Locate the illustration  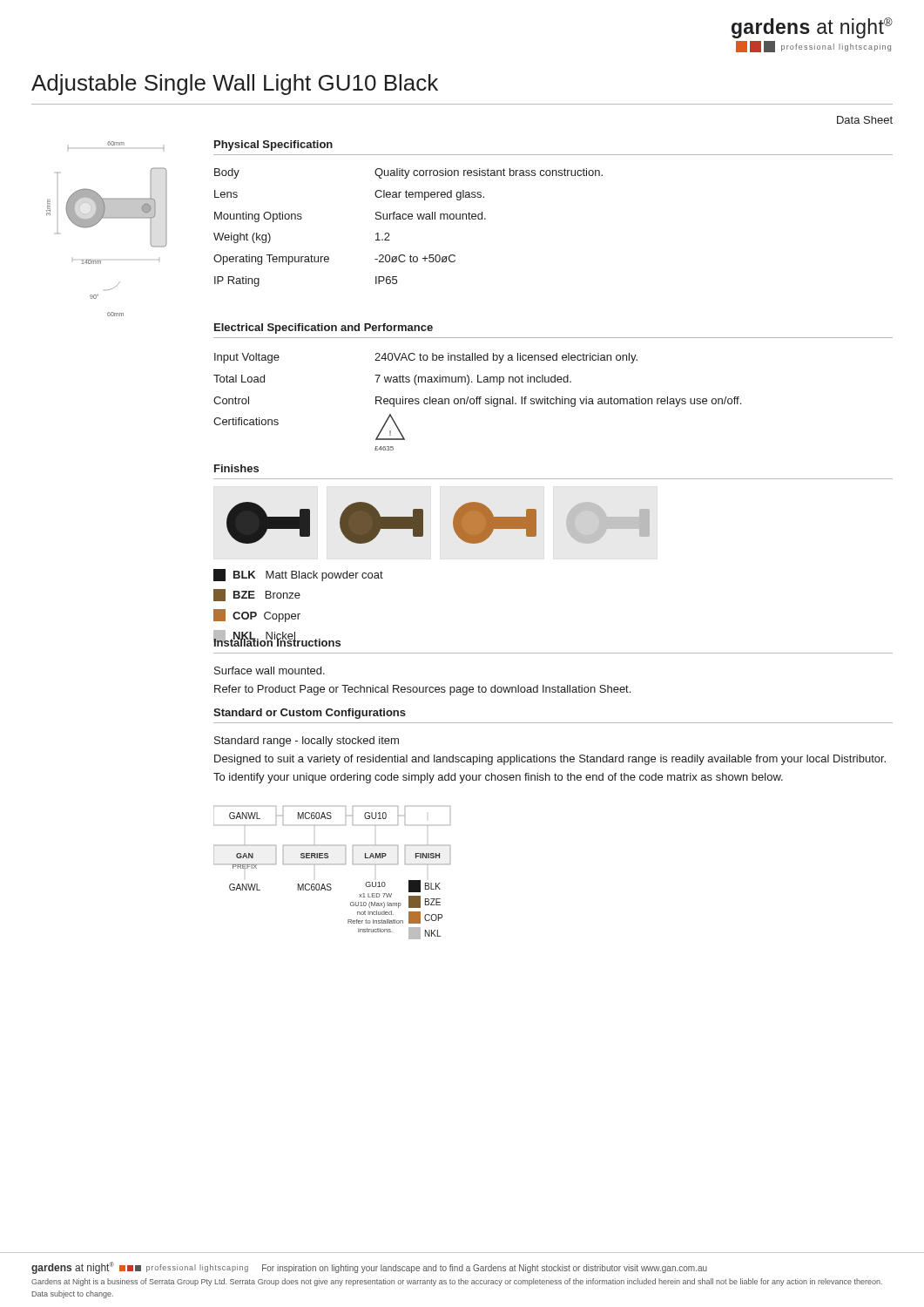[x=111, y=231]
